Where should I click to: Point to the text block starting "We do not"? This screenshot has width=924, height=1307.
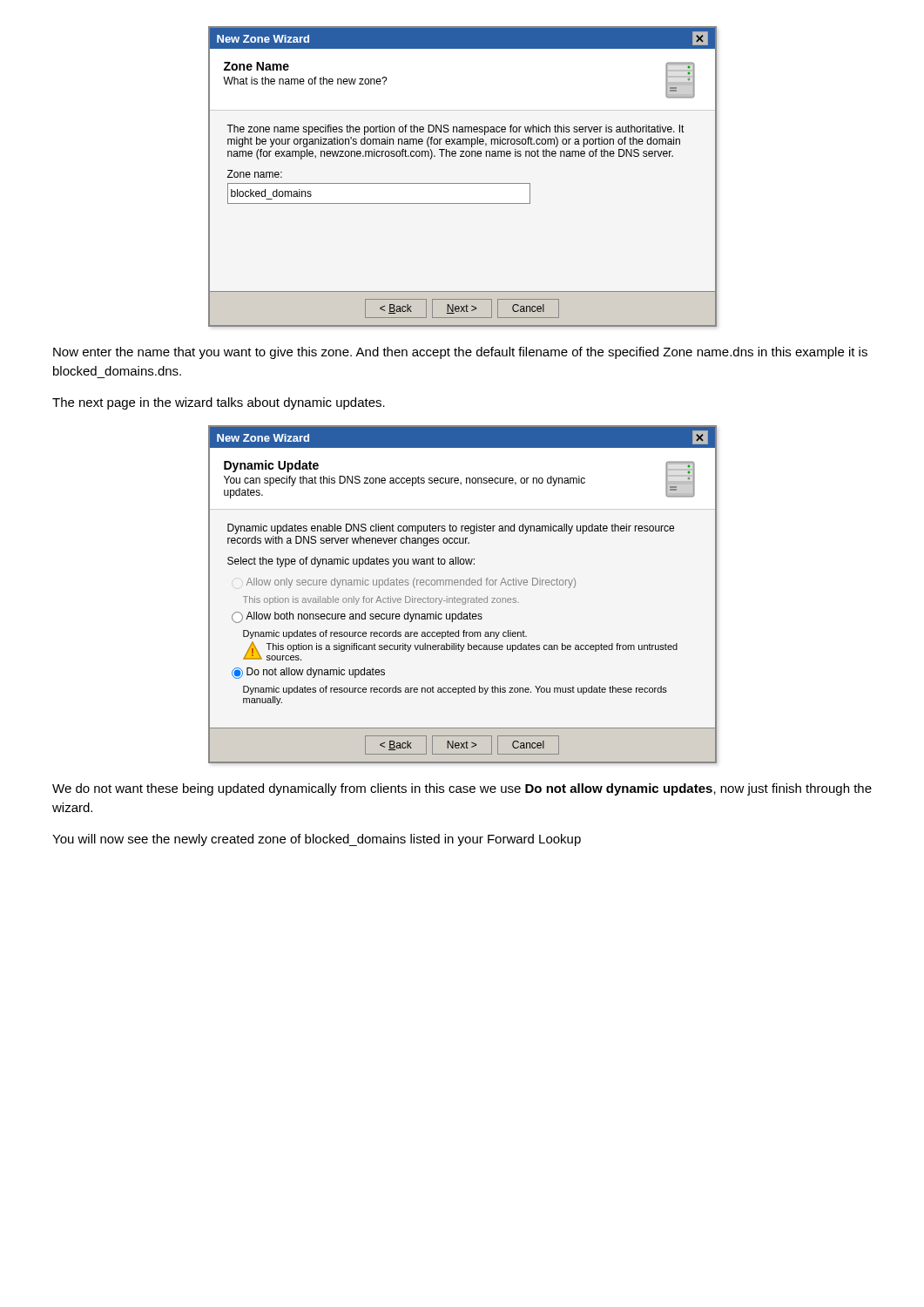click(462, 798)
